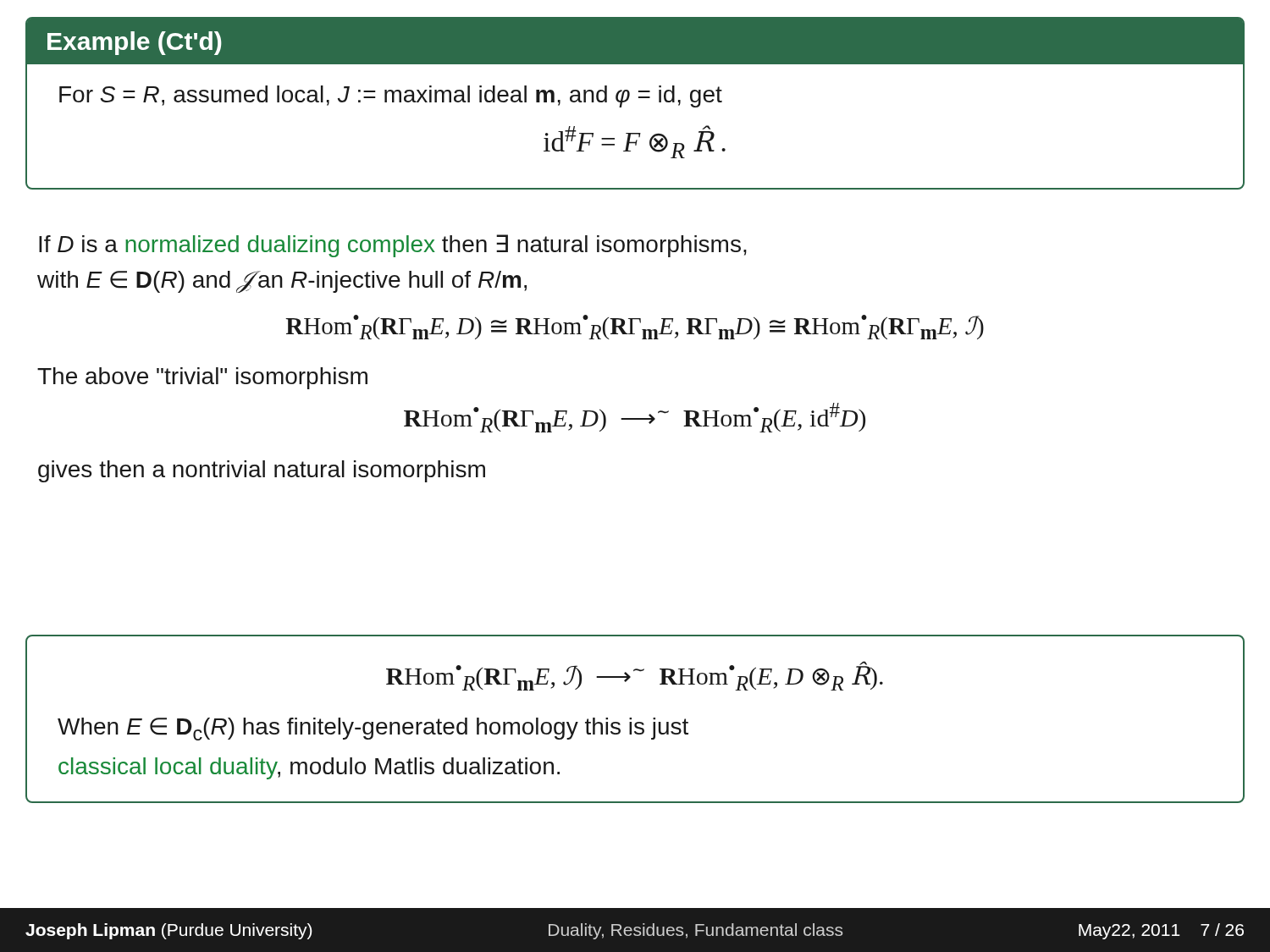Navigate to the text block starting "RHom•R(RΓmE, ℐ) ⟶∼ RHom•R(E, D ⊗R"
The image size is (1270, 952).
pyautogui.click(x=635, y=676)
